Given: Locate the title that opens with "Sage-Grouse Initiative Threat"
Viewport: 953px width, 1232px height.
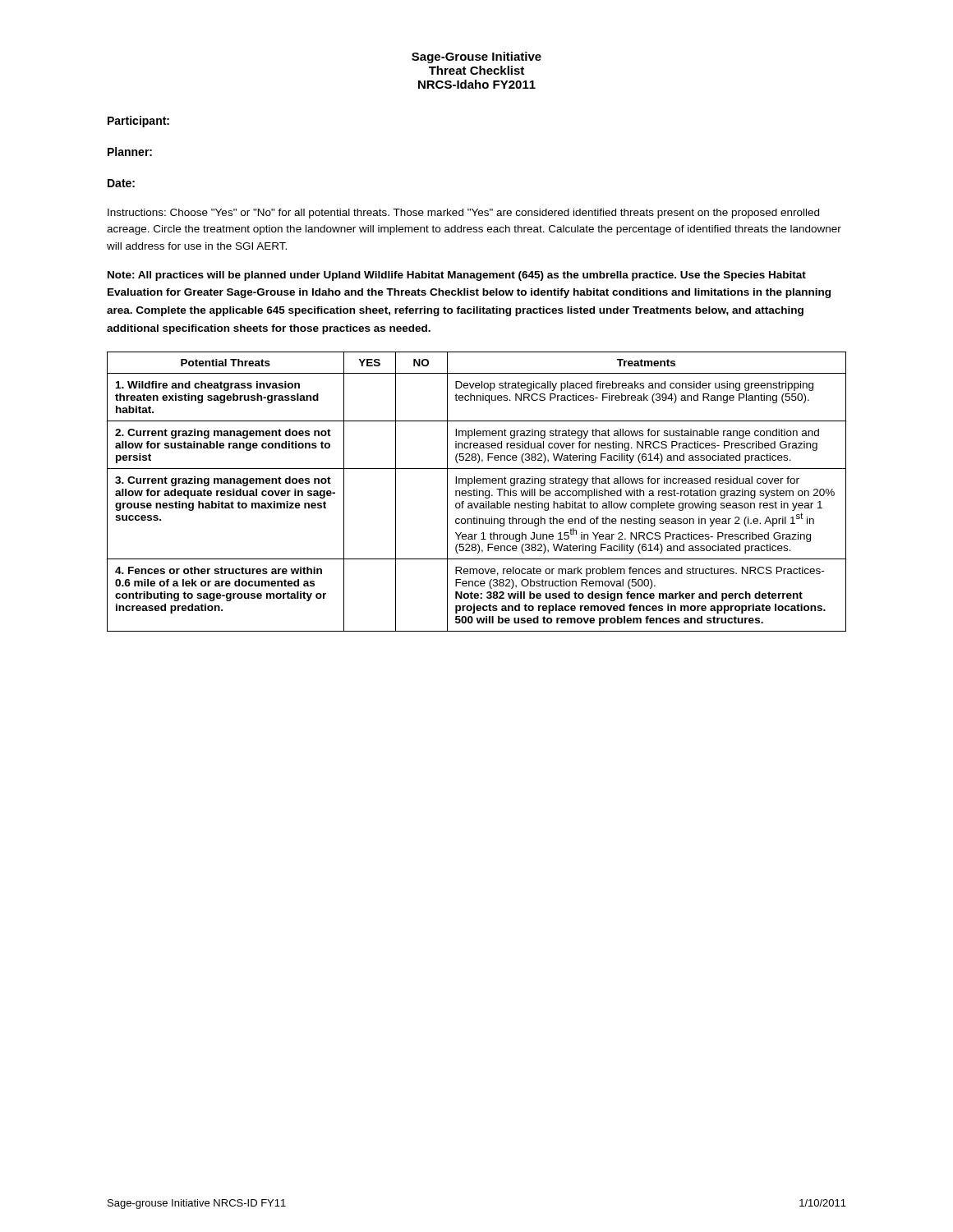Looking at the screenshot, I should point(476,70).
